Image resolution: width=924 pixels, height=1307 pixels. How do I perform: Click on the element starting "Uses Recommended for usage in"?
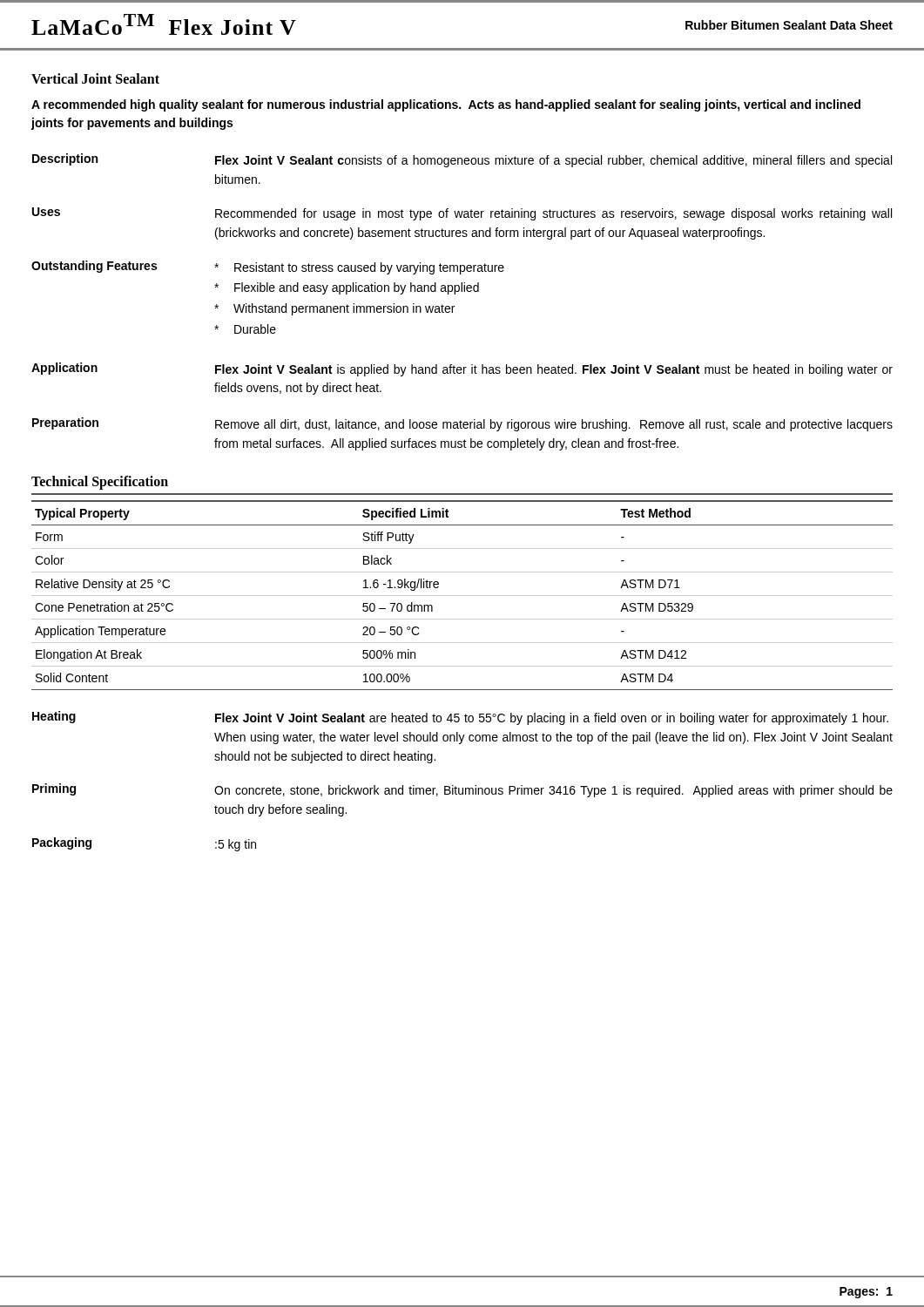[462, 224]
